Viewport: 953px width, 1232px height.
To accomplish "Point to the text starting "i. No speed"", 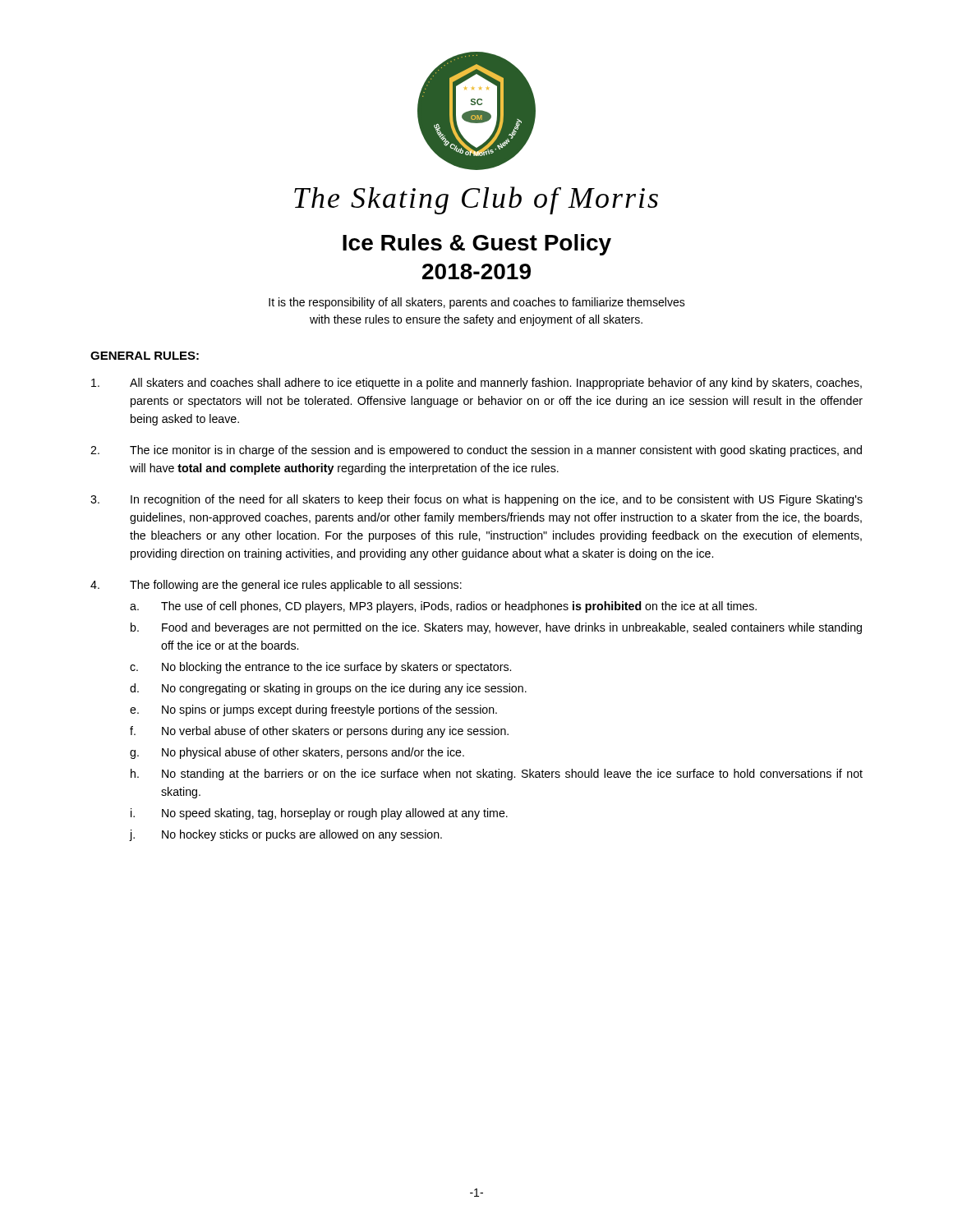I will (496, 813).
